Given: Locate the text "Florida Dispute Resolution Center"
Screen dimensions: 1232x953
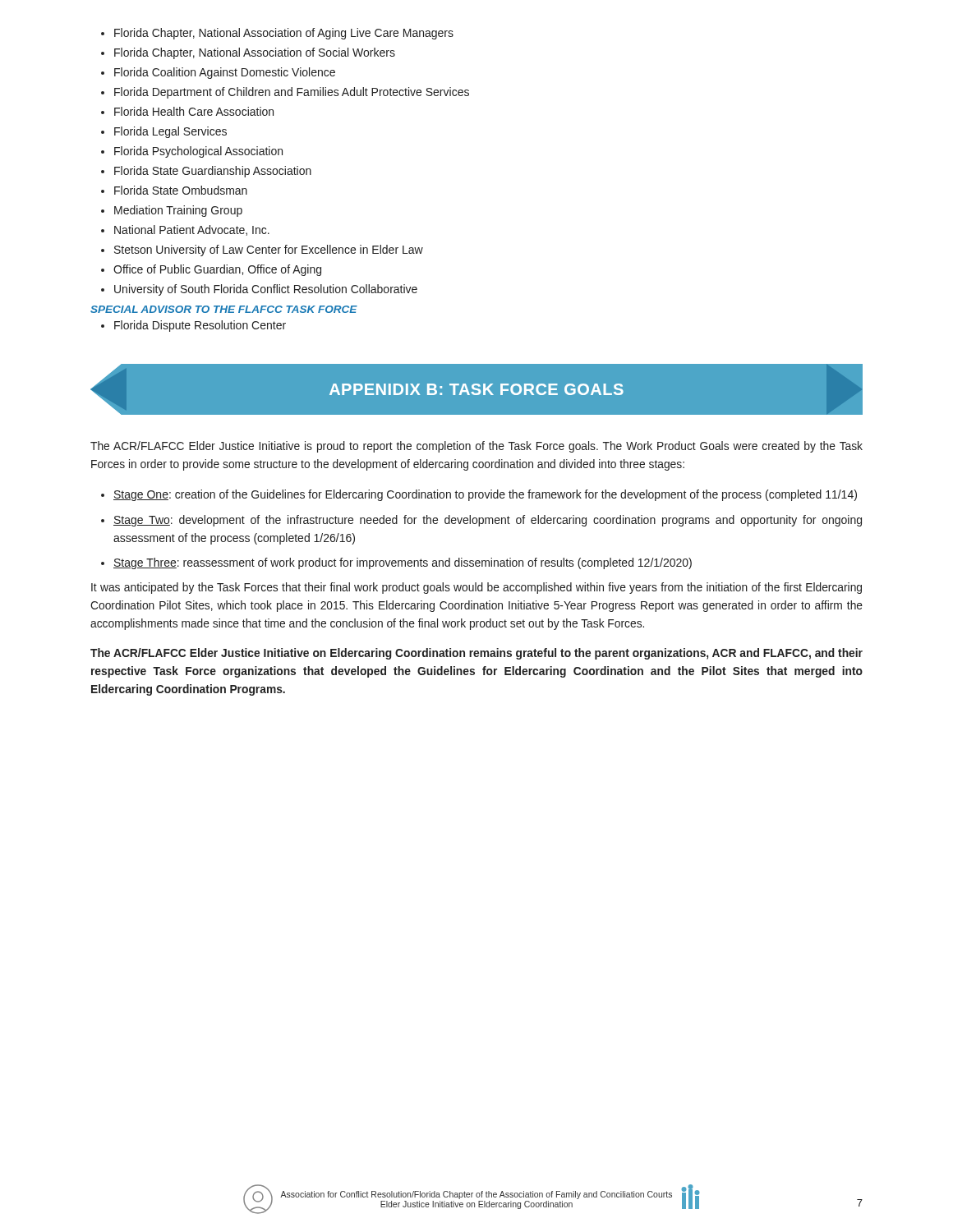Looking at the screenshot, I should [x=193, y=326].
